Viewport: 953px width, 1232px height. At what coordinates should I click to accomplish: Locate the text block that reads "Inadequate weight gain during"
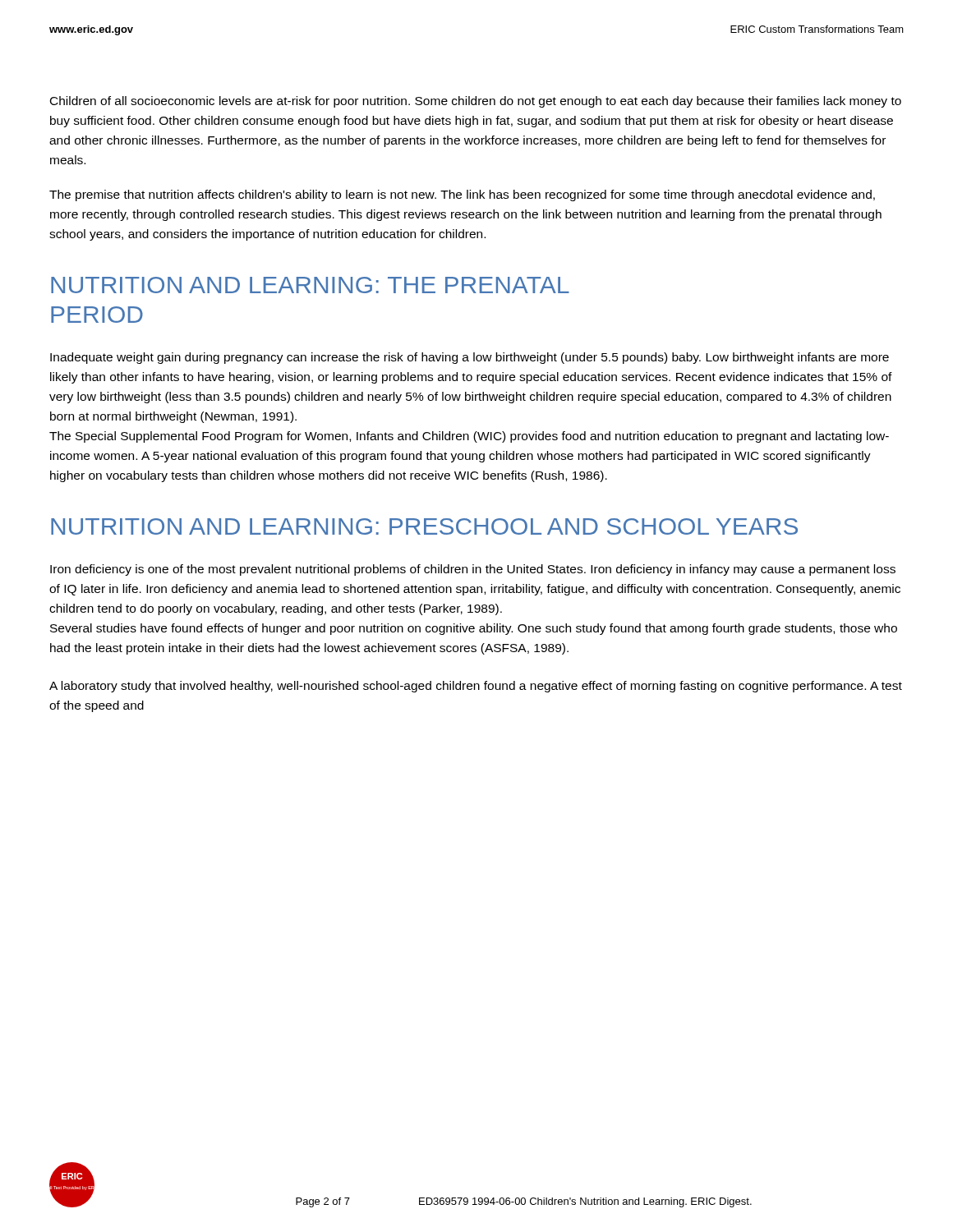[470, 358]
